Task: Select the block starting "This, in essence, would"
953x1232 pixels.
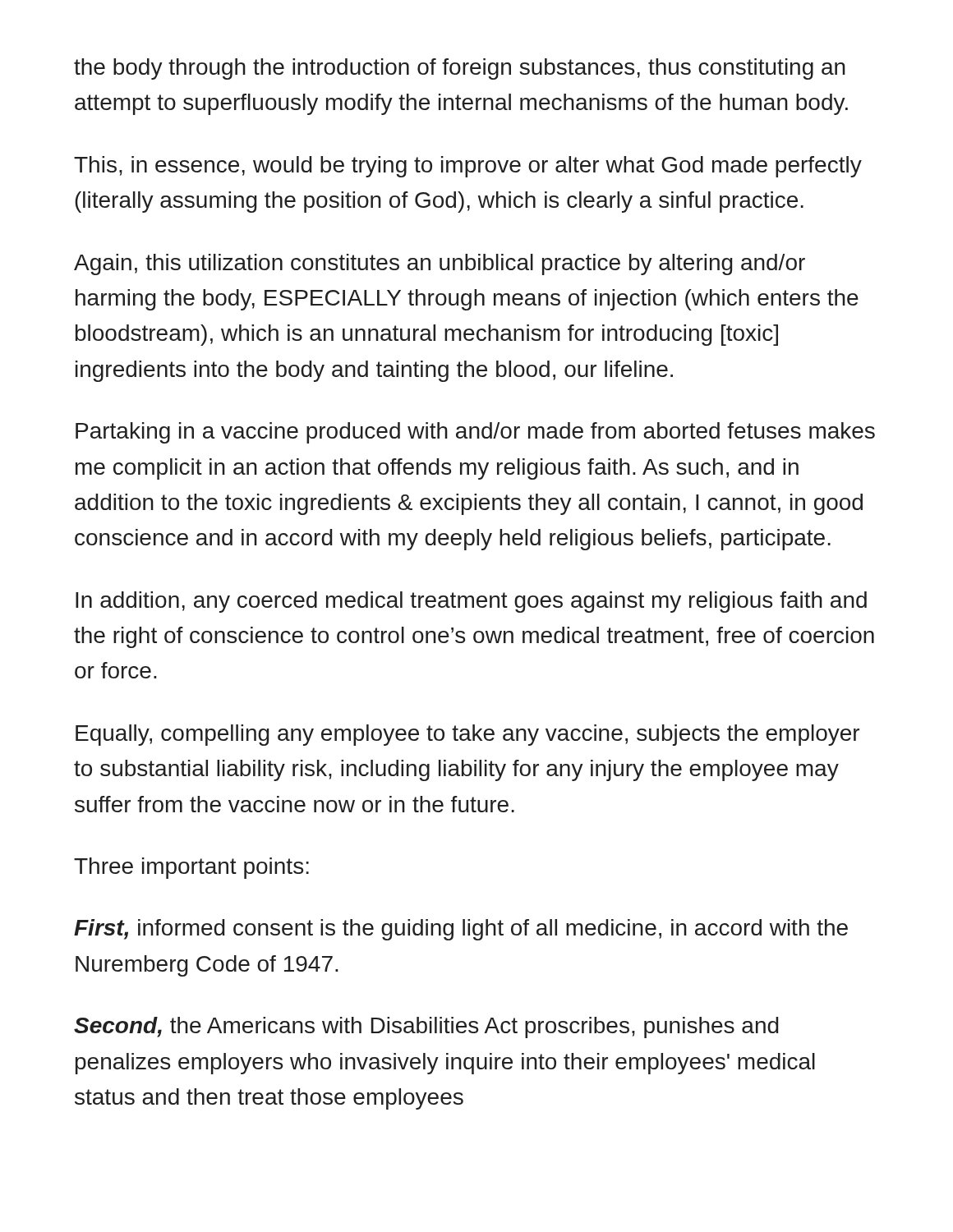Action: [468, 182]
